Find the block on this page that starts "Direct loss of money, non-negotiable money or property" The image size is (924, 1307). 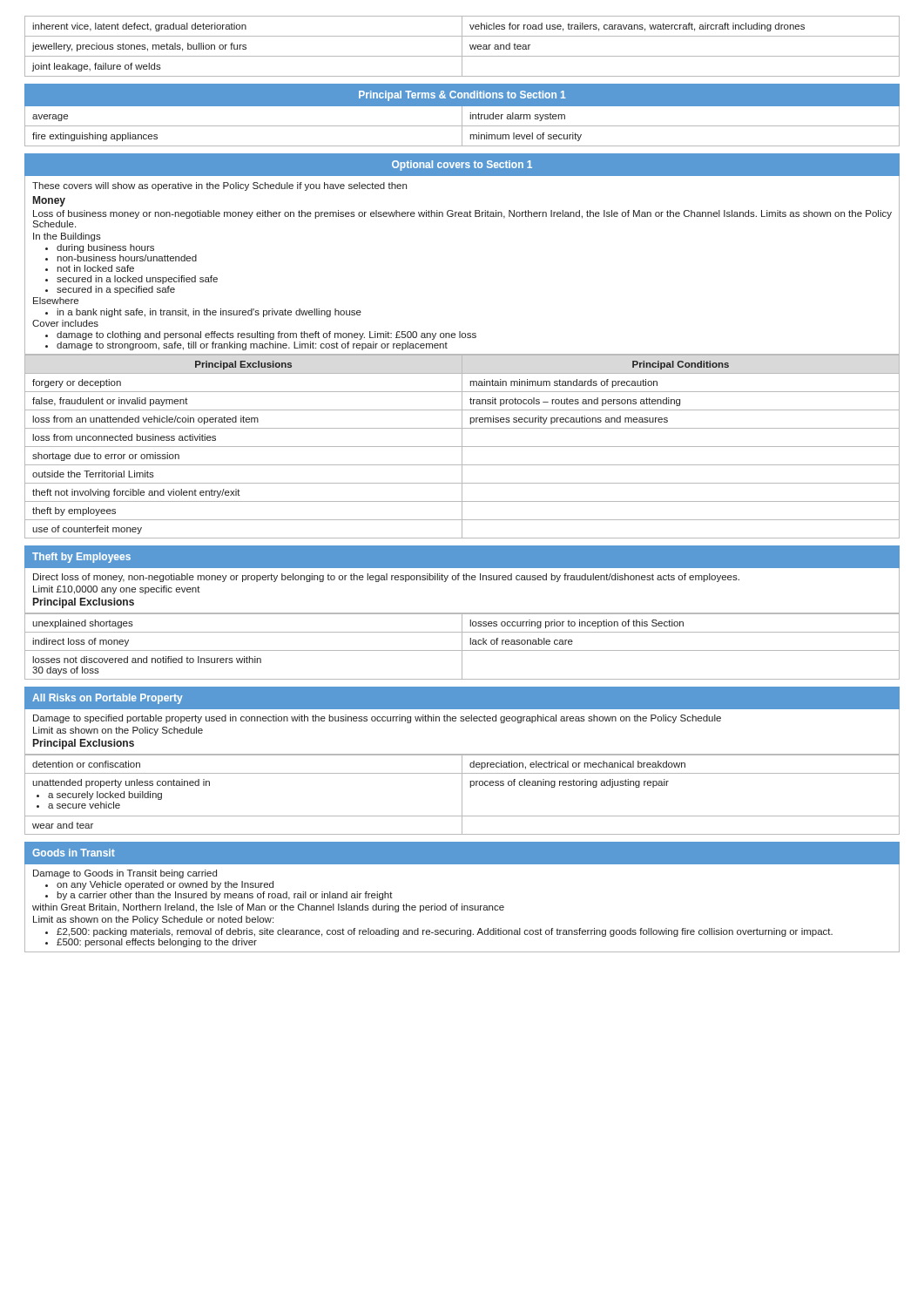click(x=386, y=577)
